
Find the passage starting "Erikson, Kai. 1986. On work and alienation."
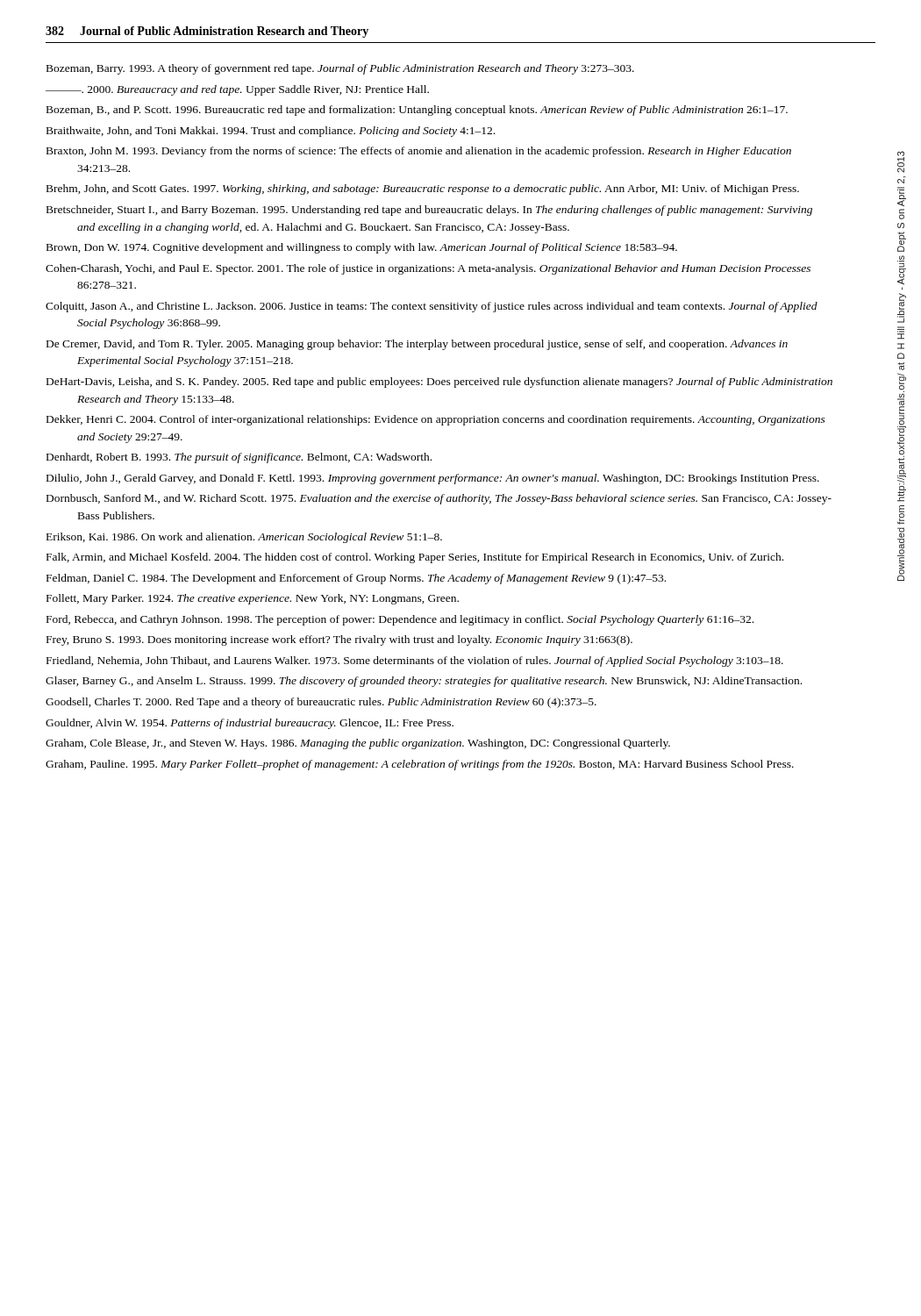(x=244, y=536)
